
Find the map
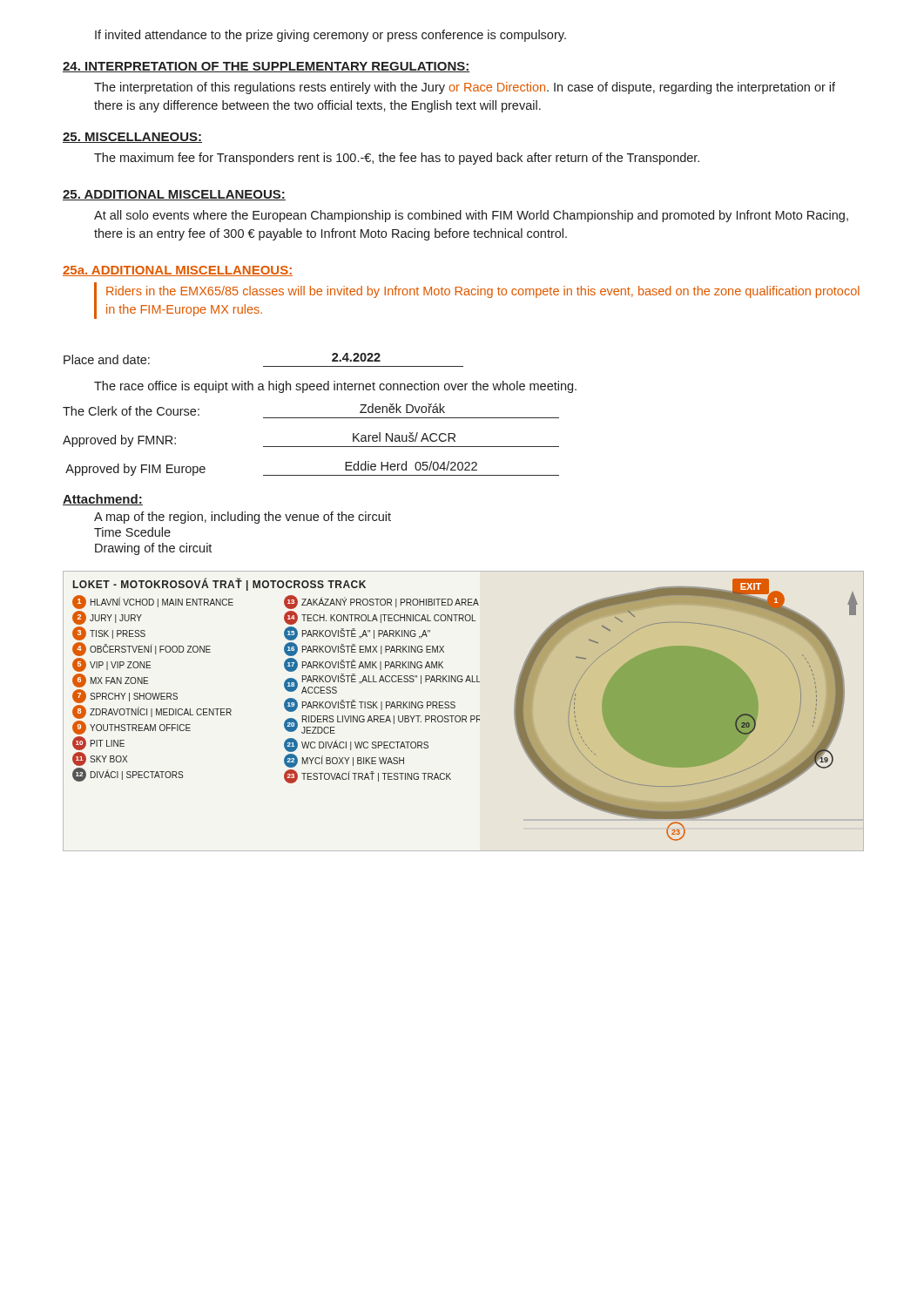pos(463,711)
